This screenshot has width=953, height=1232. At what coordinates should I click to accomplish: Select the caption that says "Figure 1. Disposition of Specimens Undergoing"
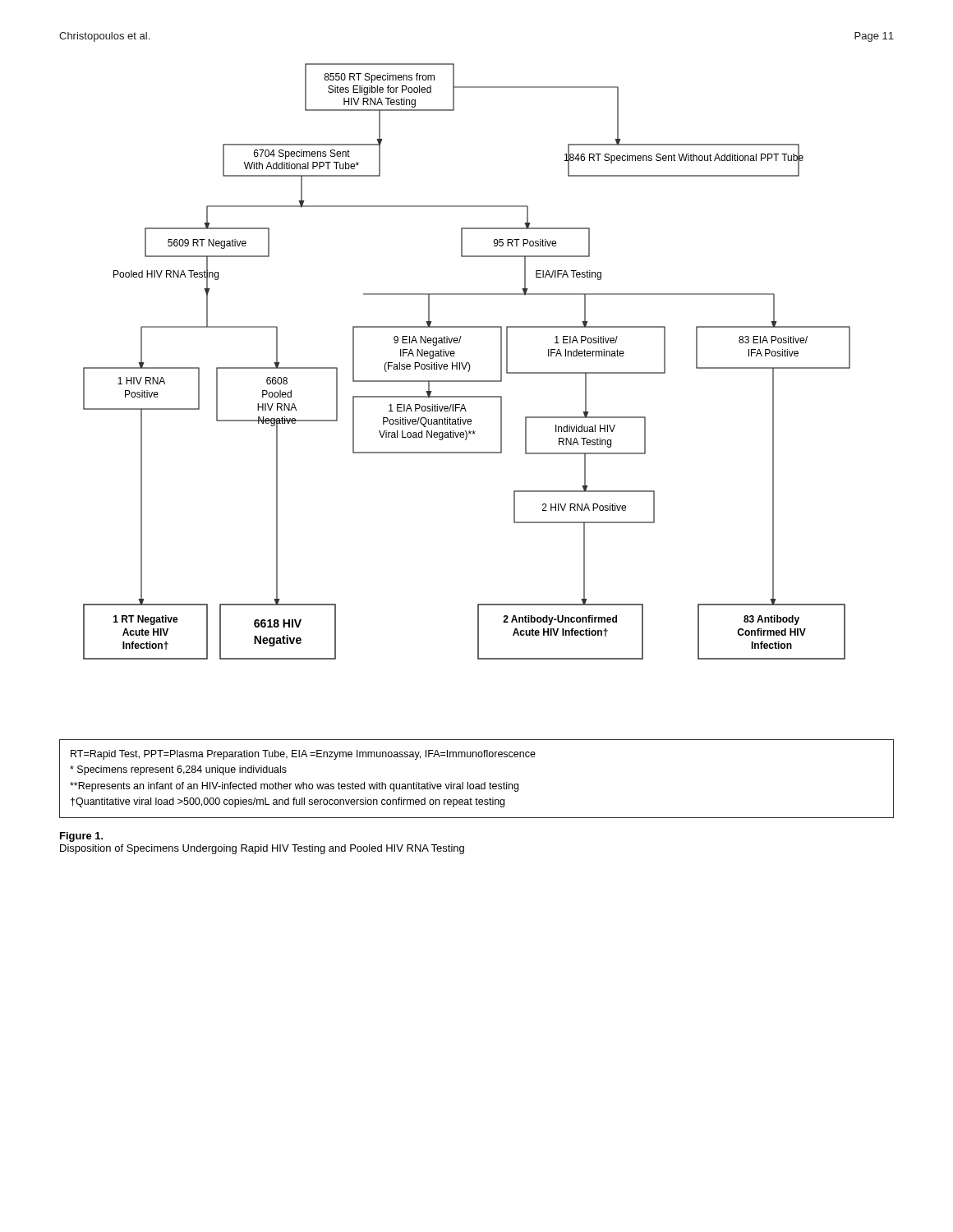point(262,842)
